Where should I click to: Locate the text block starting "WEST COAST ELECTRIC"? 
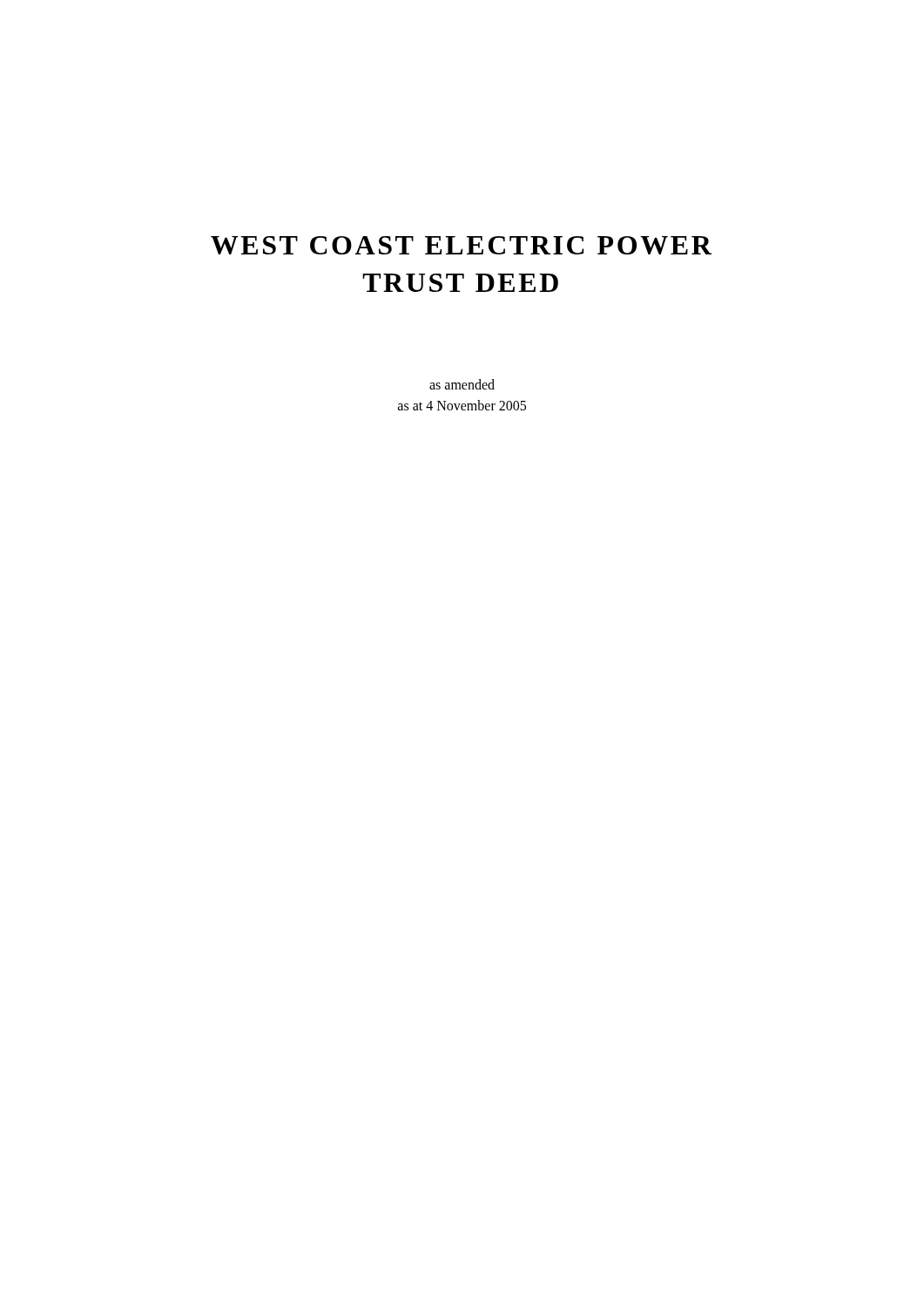tap(462, 264)
